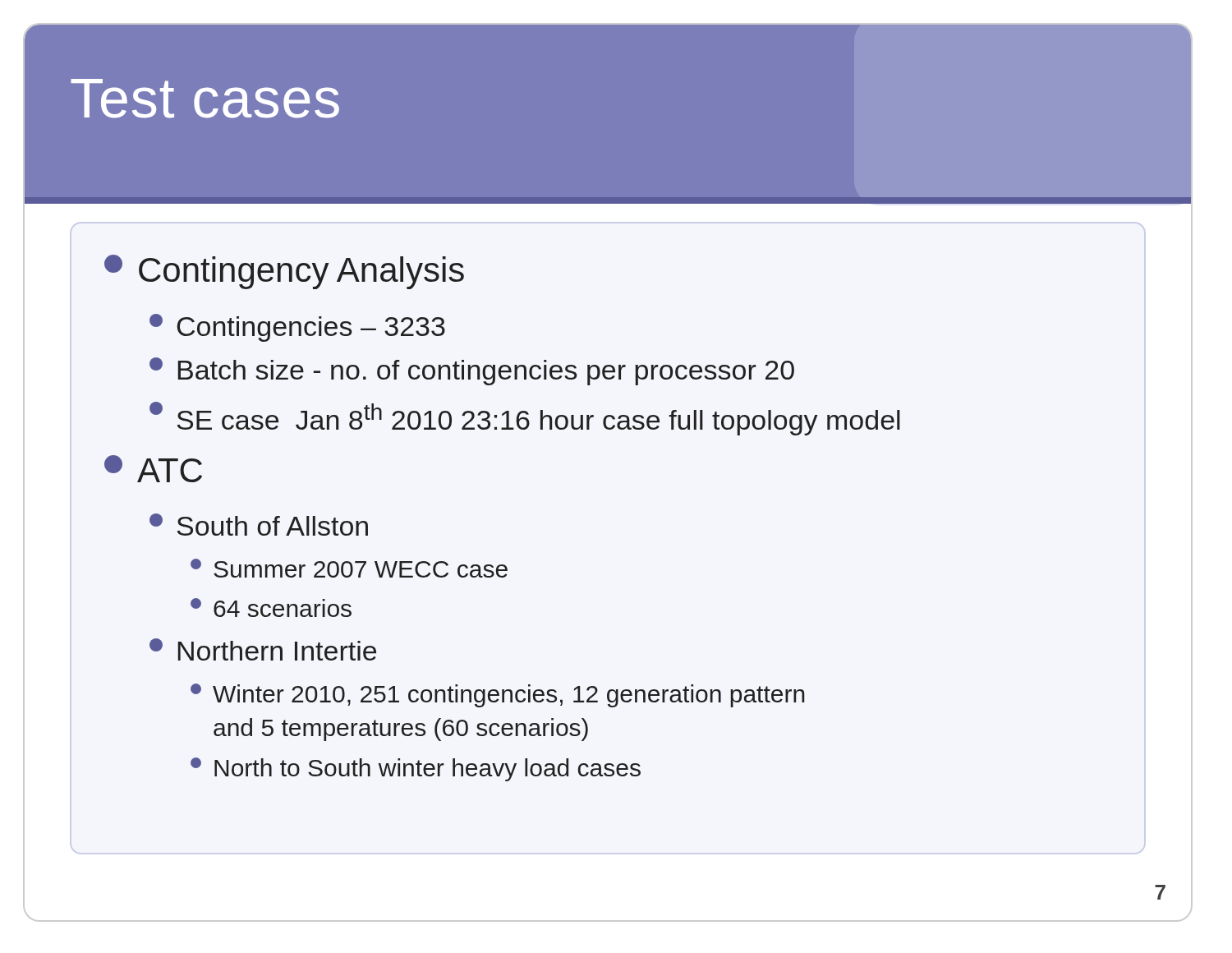This screenshot has height=953, width=1232.
Task: Select the element starting "Contingency Analysis"
Action: tap(285, 271)
